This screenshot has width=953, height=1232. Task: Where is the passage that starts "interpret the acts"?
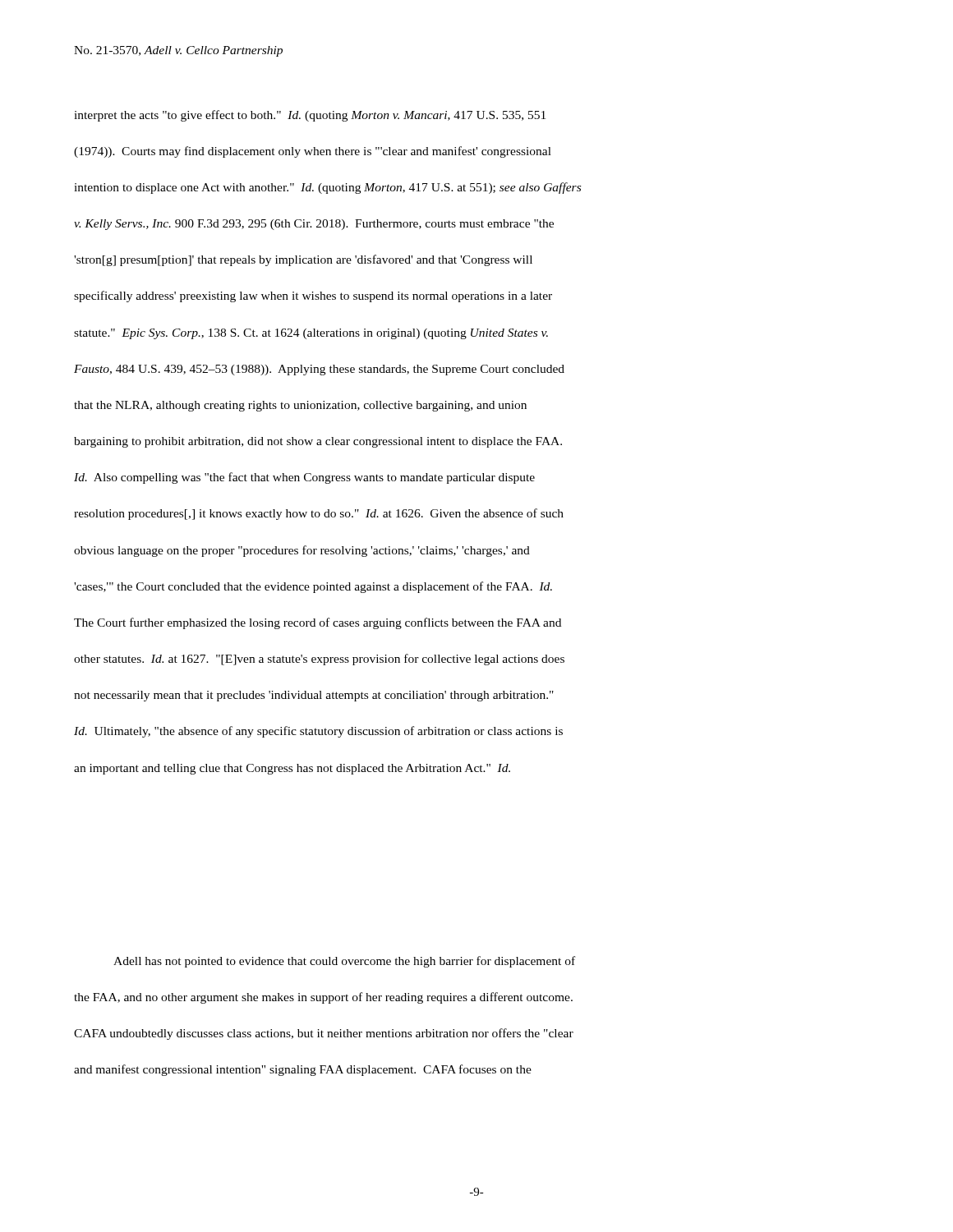coord(476,441)
